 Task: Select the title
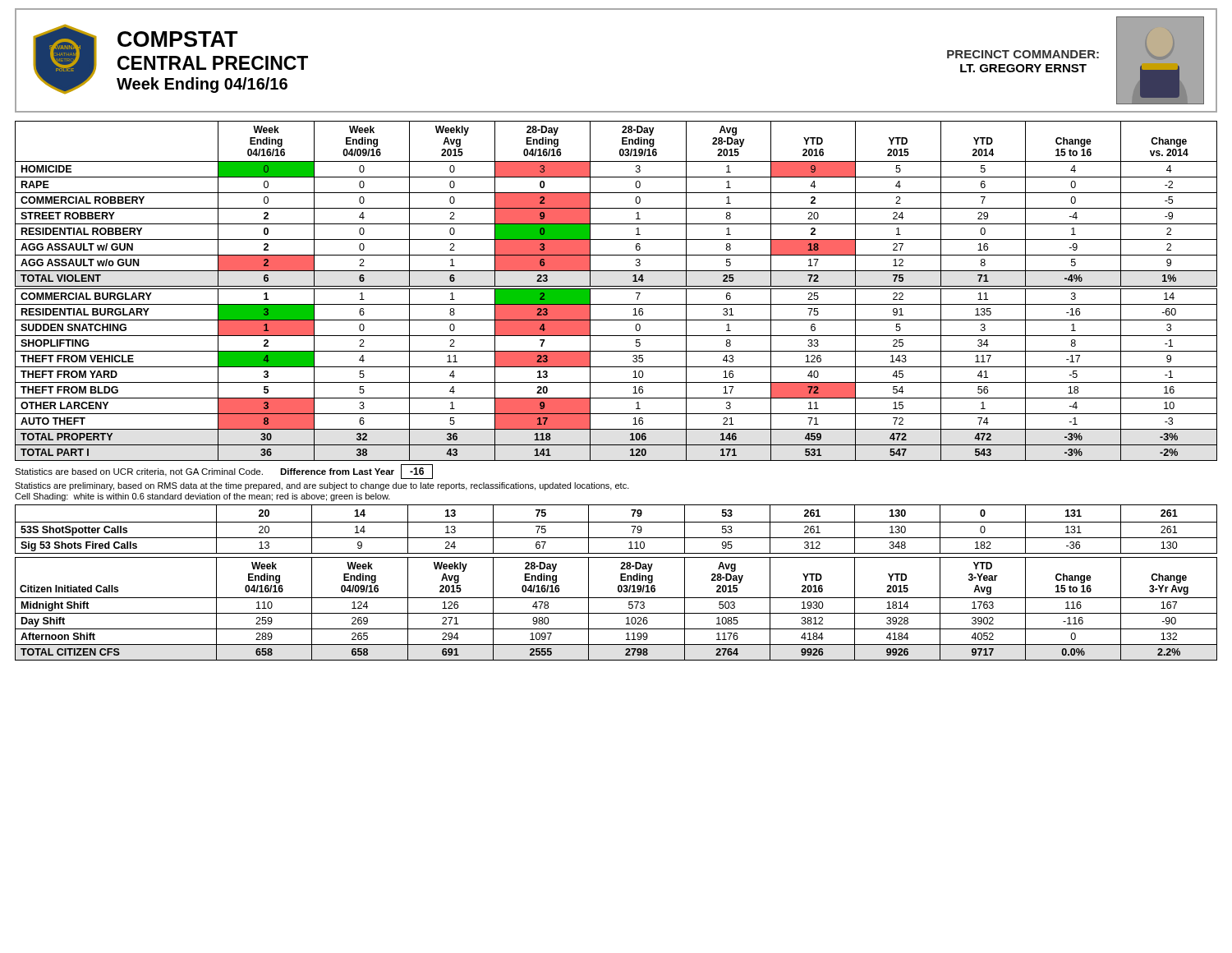click(616, 60)
